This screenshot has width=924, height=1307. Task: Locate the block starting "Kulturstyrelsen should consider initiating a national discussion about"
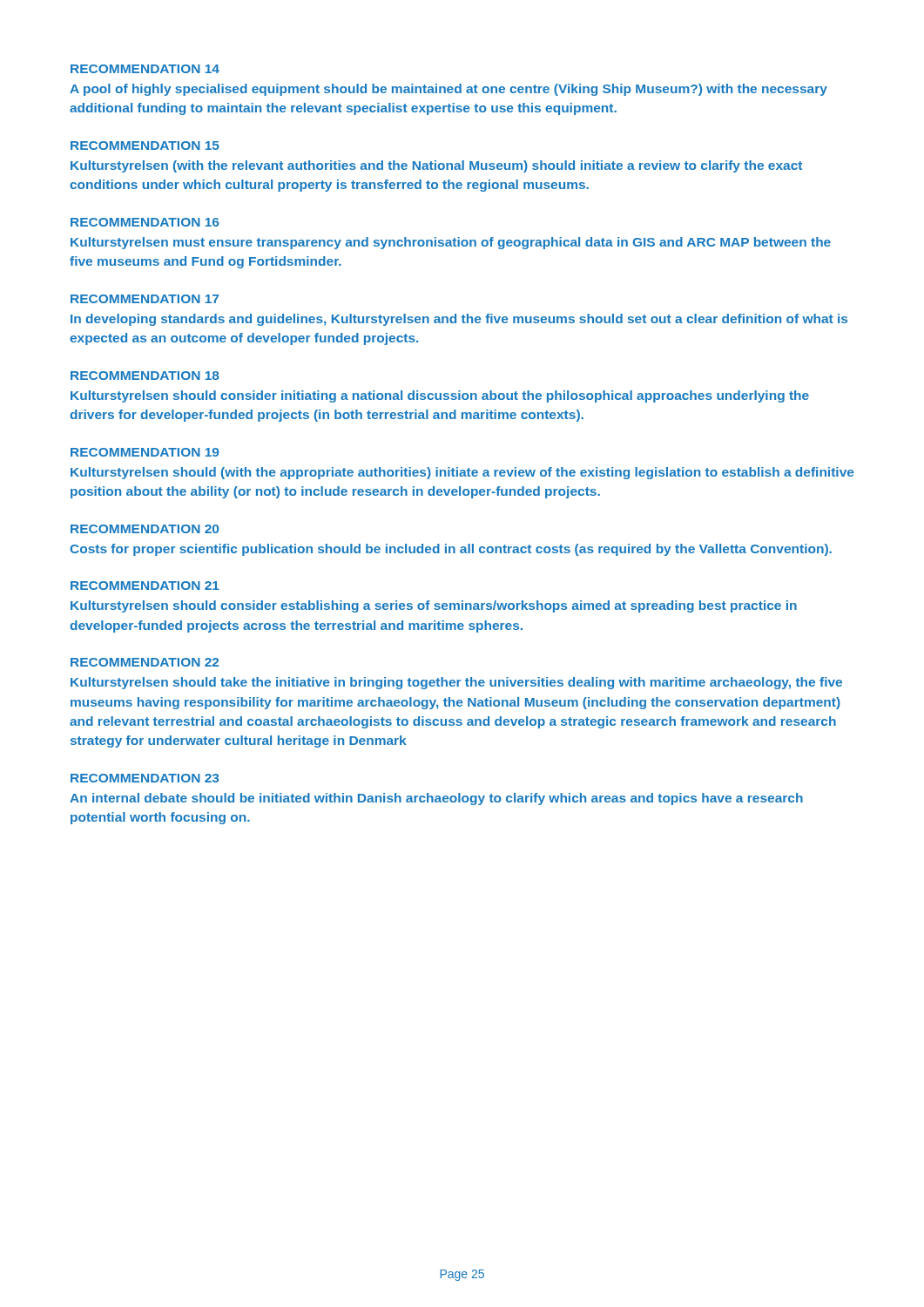[439, 405]
